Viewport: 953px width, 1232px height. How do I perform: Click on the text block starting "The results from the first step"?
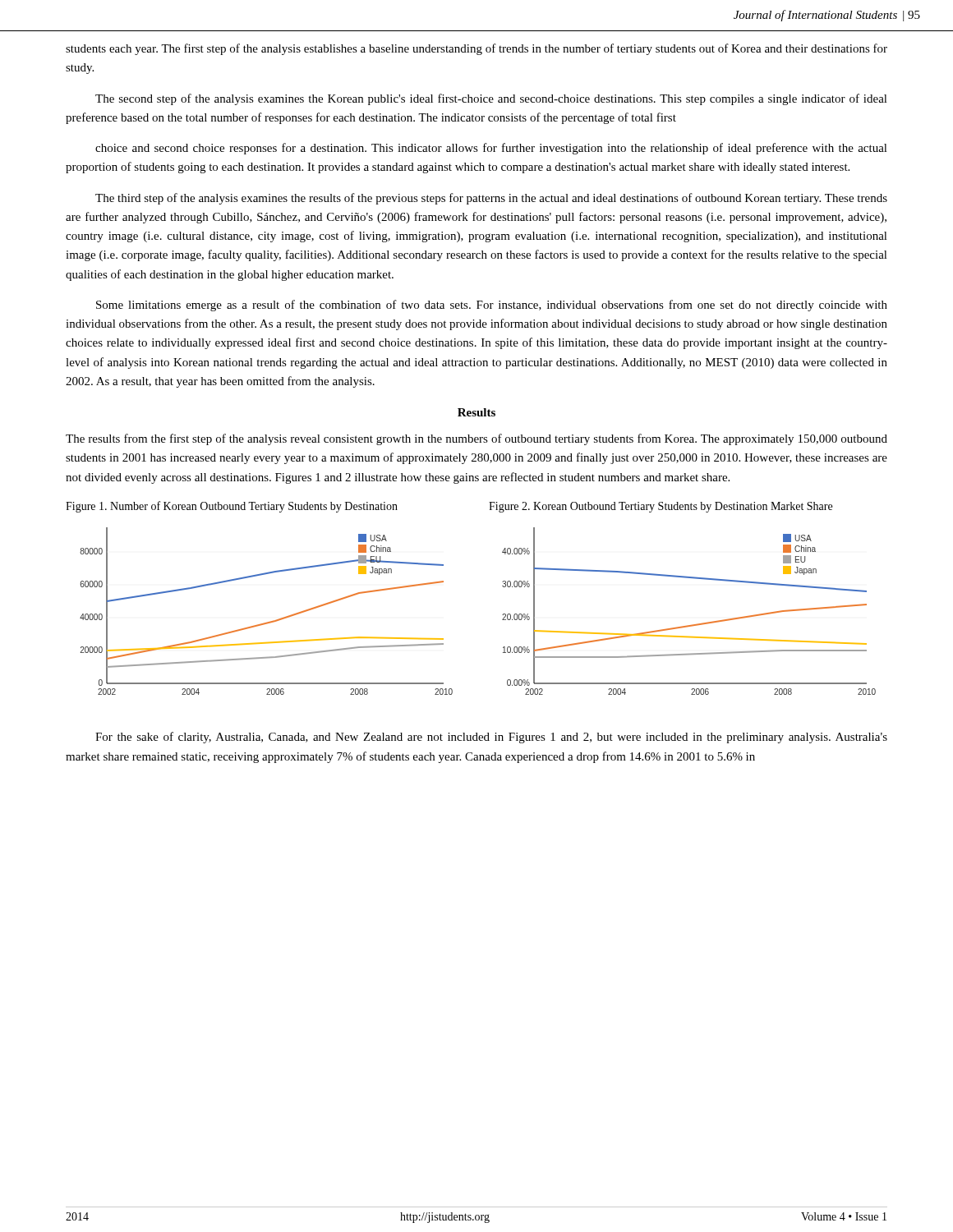point(476,458)
